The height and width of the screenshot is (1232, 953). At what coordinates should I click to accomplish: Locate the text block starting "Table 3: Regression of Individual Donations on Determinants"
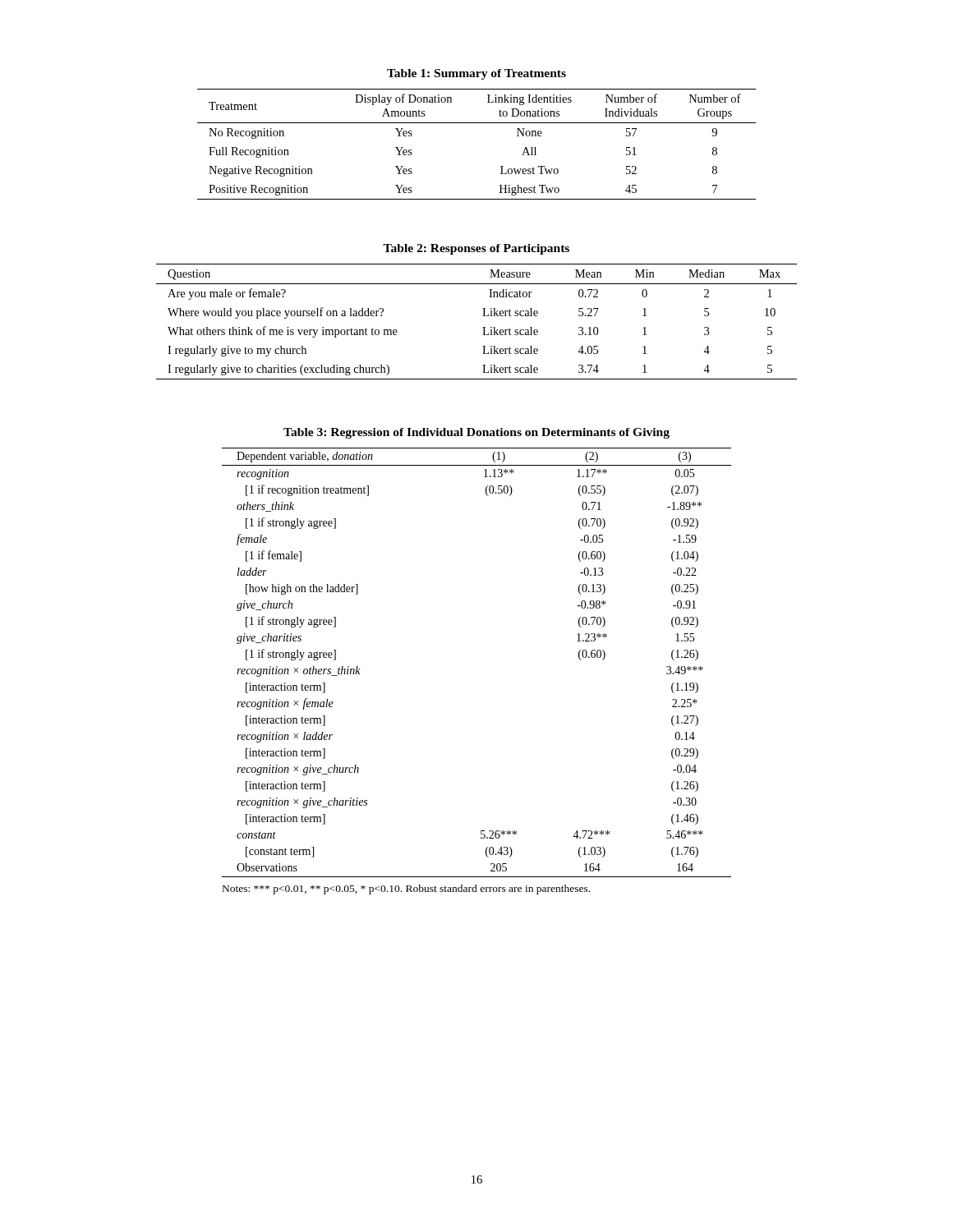(x=476, y=432)
